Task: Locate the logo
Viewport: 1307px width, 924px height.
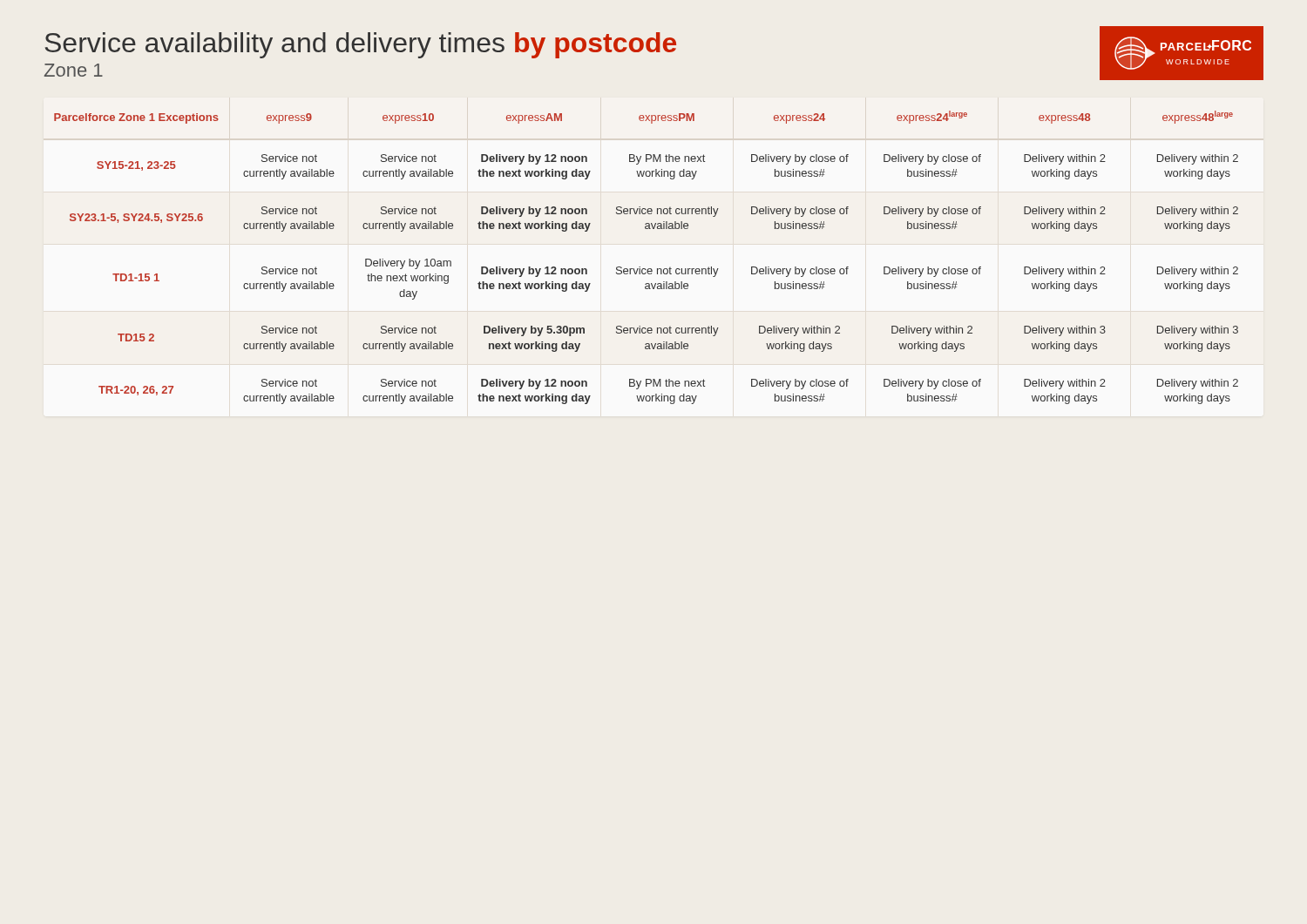Action: pos(1182,53)
